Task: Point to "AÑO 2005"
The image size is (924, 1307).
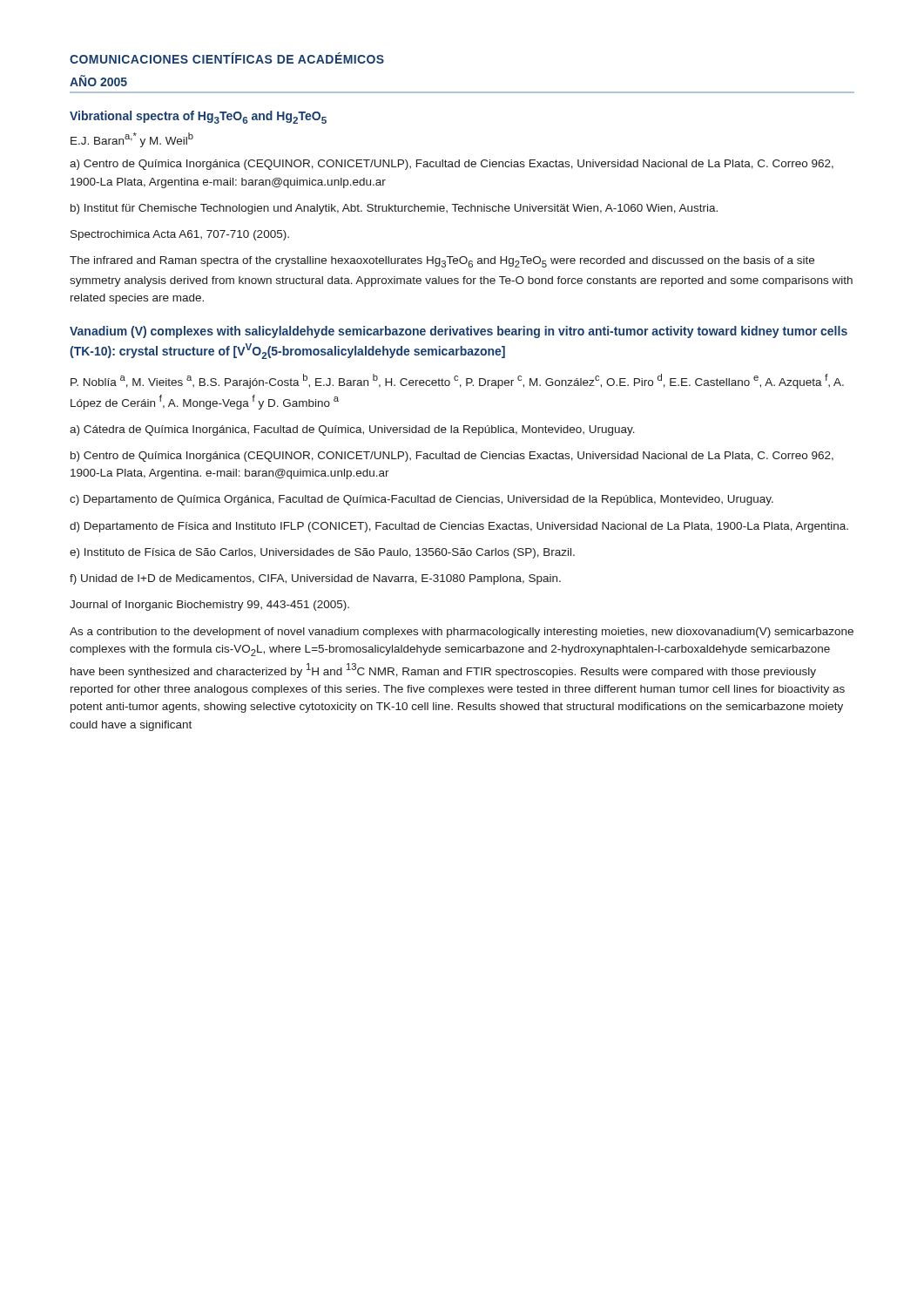Action: click(98, 82)
